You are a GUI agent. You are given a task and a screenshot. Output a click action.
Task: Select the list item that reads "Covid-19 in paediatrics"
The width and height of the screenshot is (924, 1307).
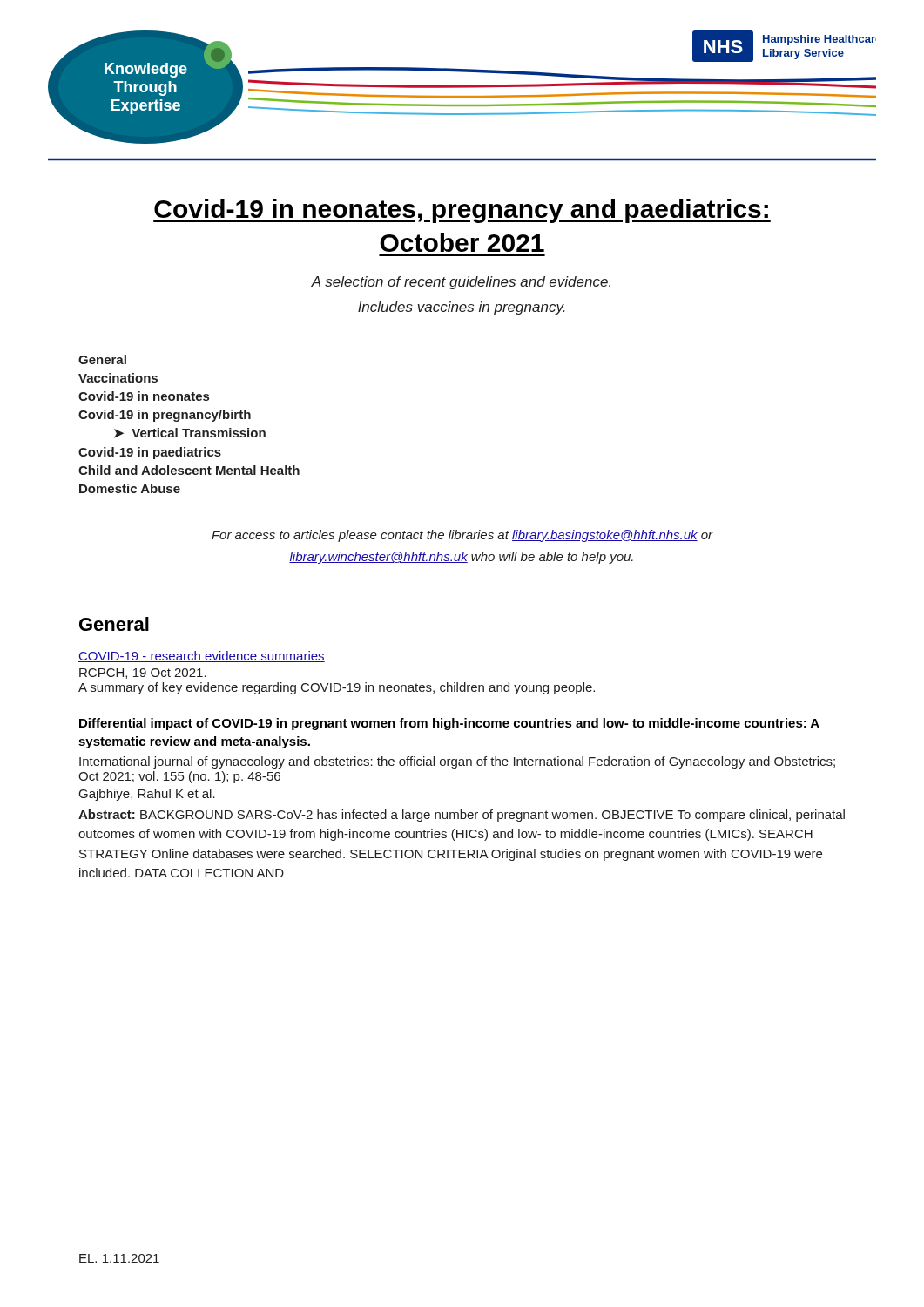[150, 452]
